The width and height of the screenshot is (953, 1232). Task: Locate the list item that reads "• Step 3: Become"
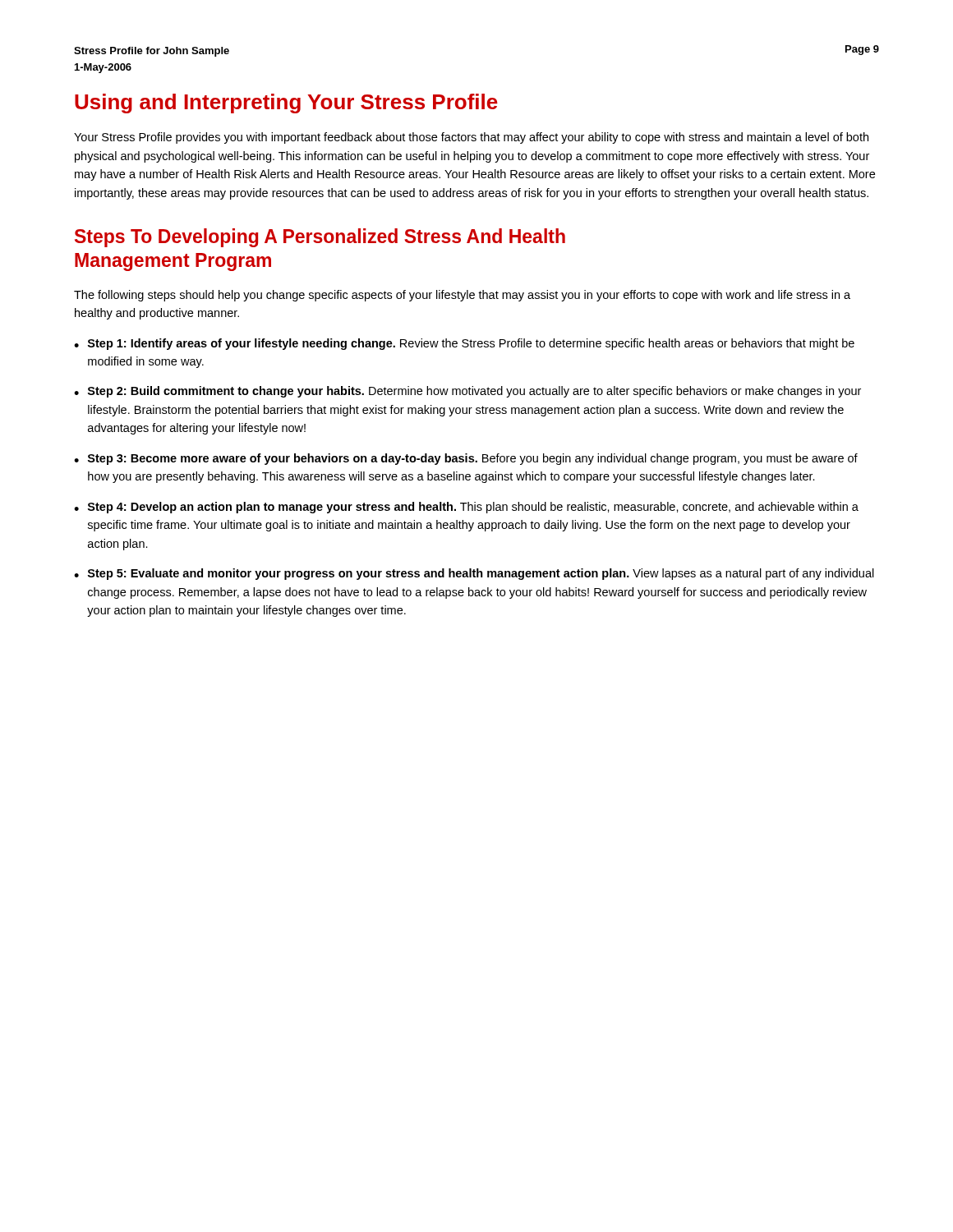coord(476,468)
